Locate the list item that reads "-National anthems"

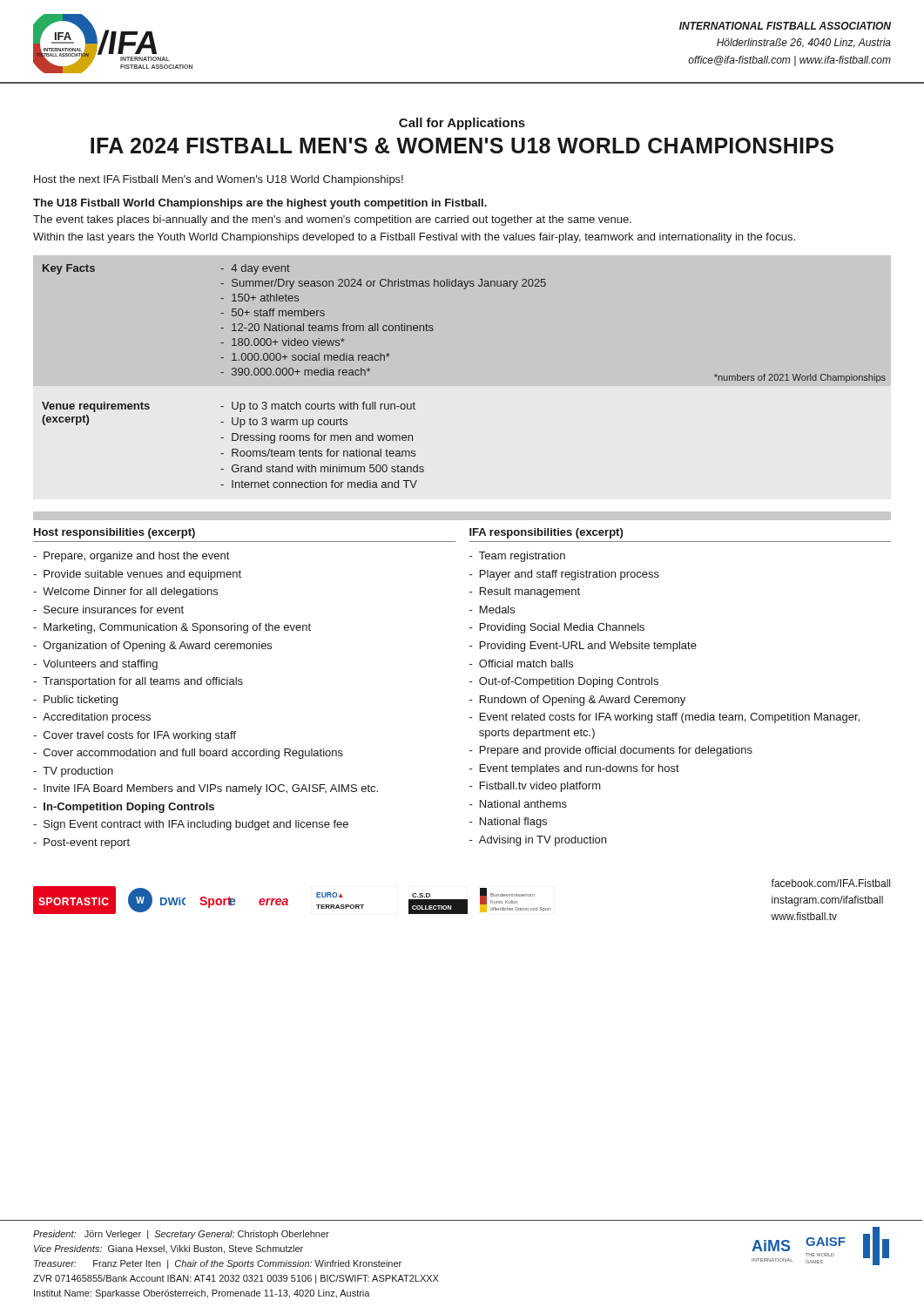518,804
